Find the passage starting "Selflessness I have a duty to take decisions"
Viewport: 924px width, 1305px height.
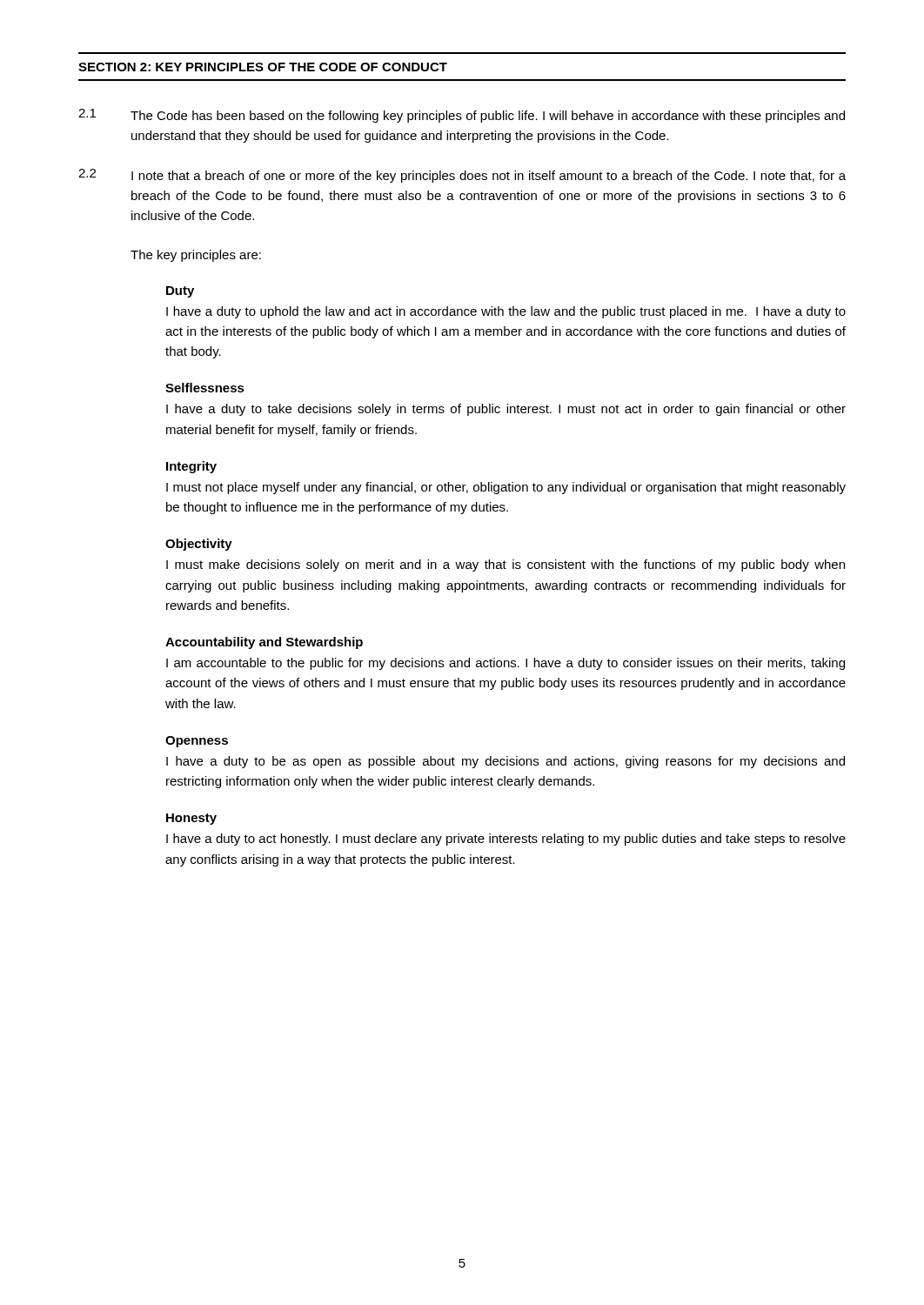pyautogui.click(x=506, y=410)
